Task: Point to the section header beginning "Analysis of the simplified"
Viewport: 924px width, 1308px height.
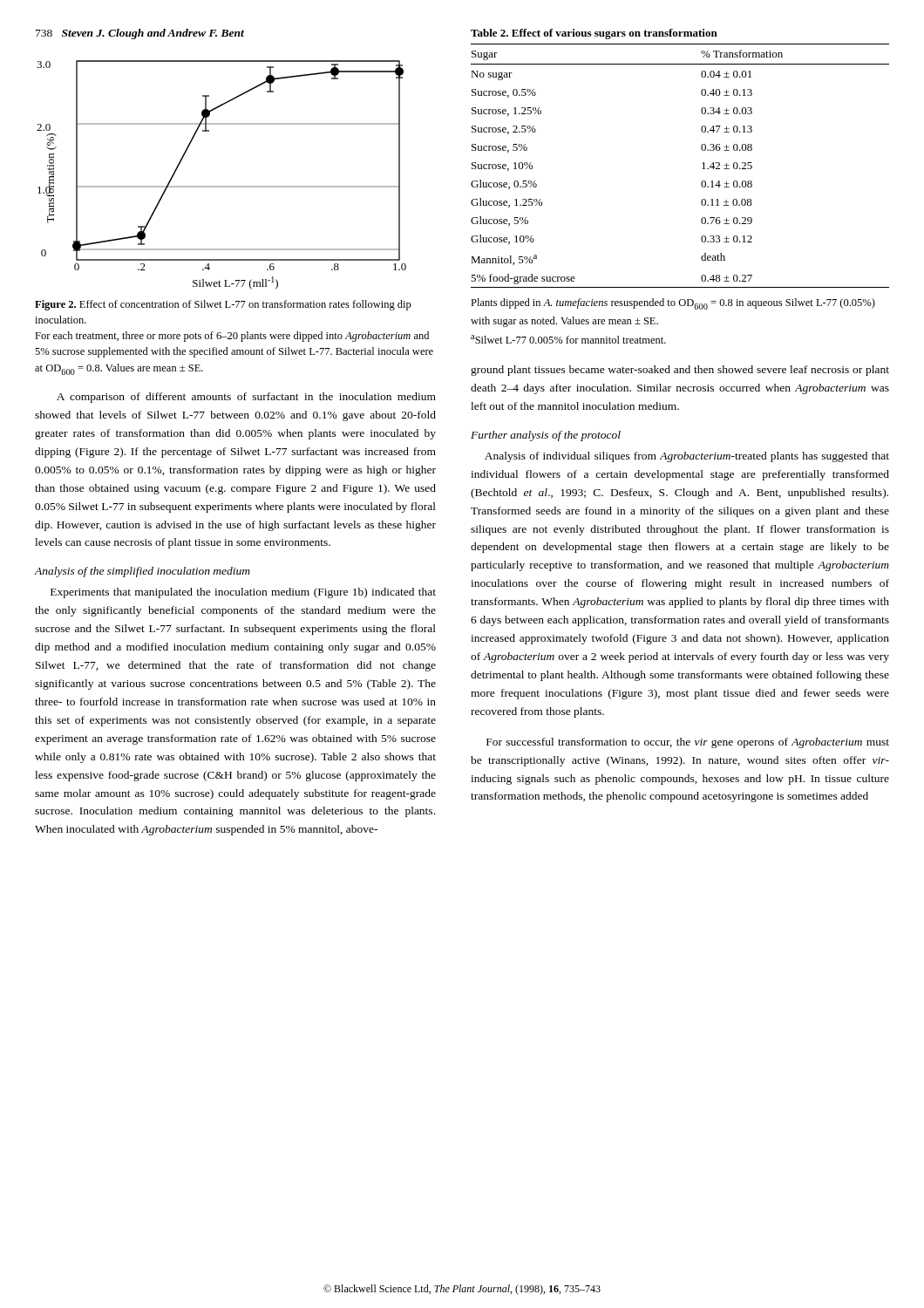Action: (143, 571)
